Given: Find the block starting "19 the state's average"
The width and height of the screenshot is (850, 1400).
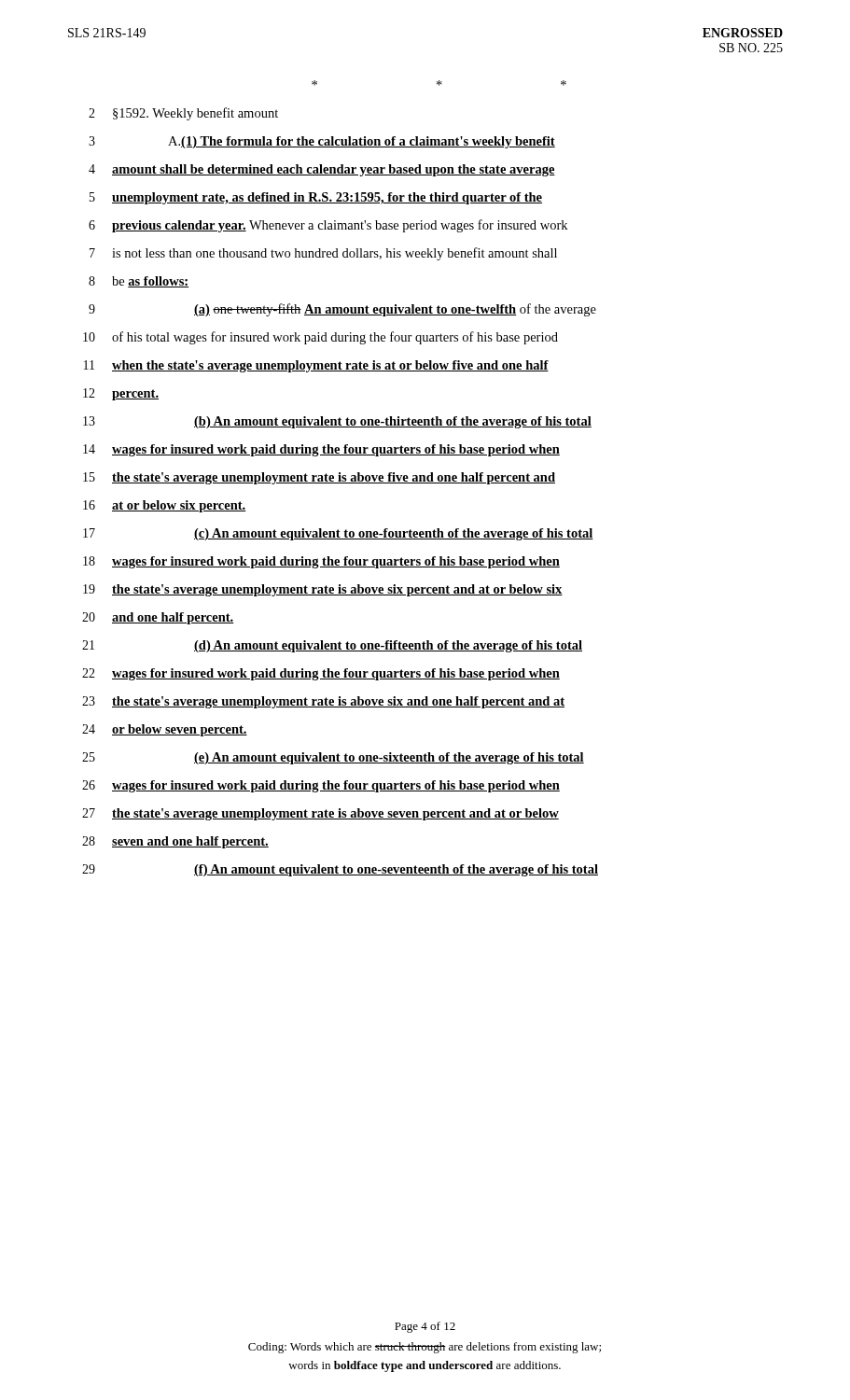Looking at the screenshot, I should pyautogui.click(x=425, y=589).
